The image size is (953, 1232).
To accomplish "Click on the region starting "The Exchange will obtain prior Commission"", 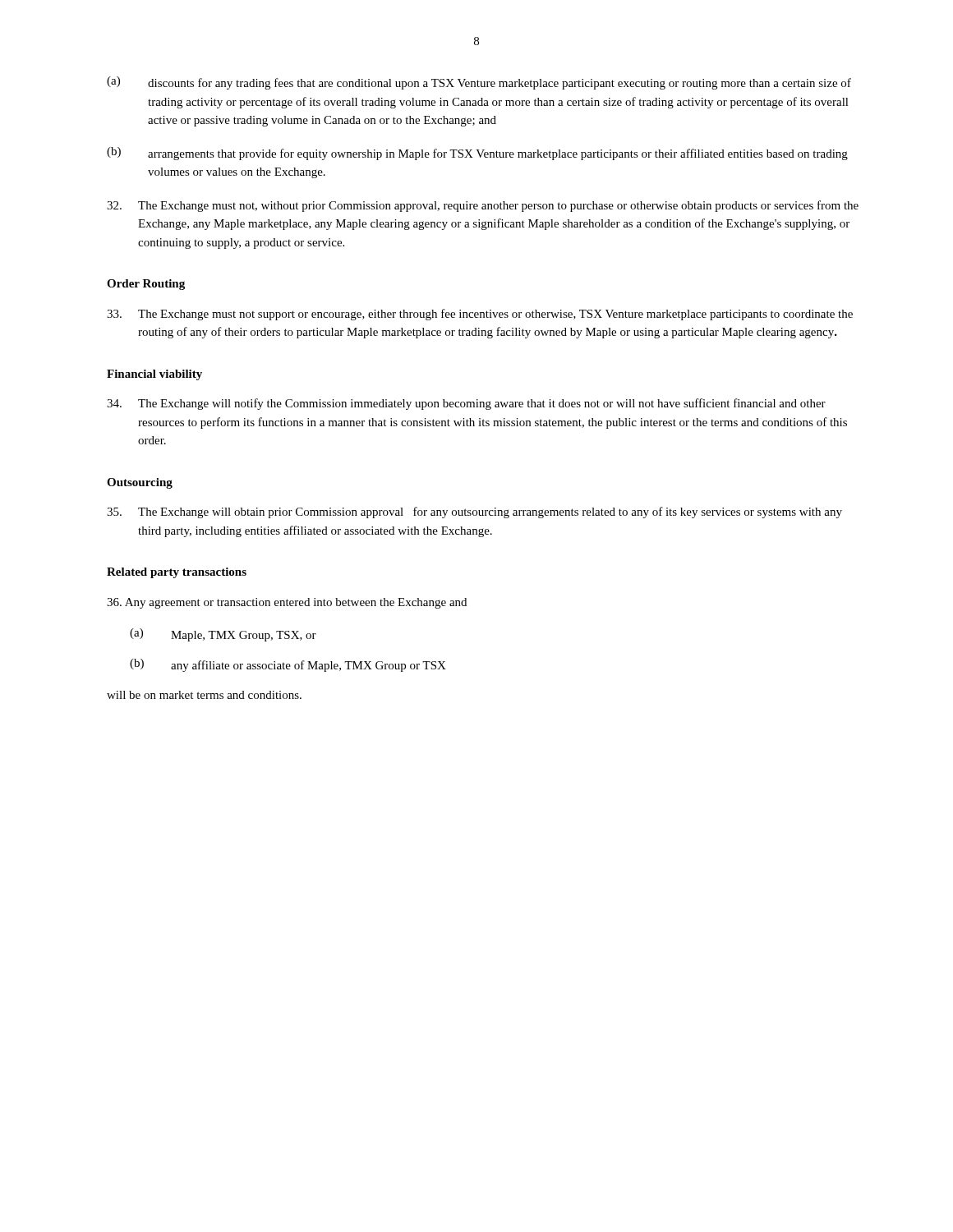I will point(485,521).
